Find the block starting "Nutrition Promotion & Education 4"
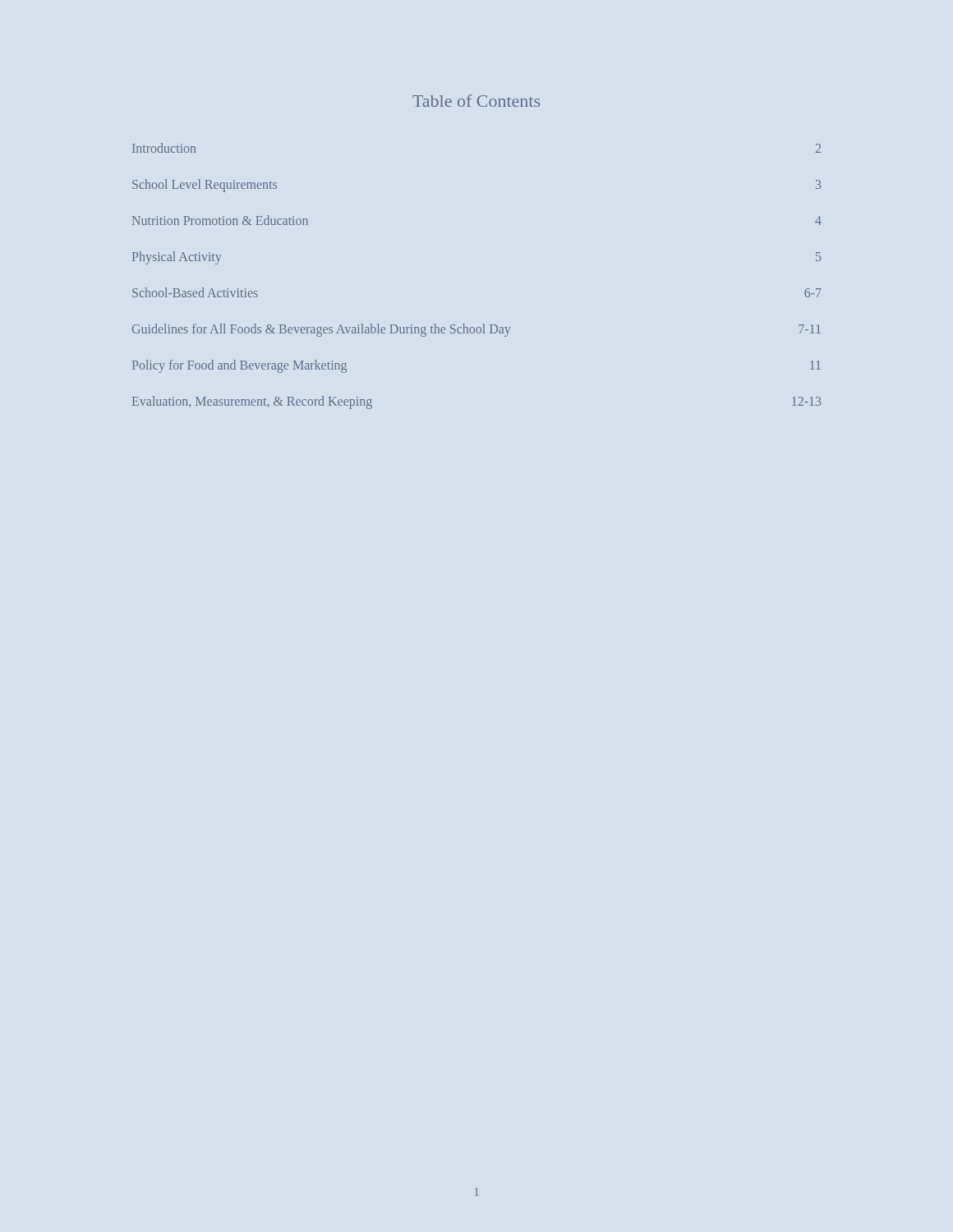The height and width of the screenshot is (1232, 953). [x=223, y=220]
